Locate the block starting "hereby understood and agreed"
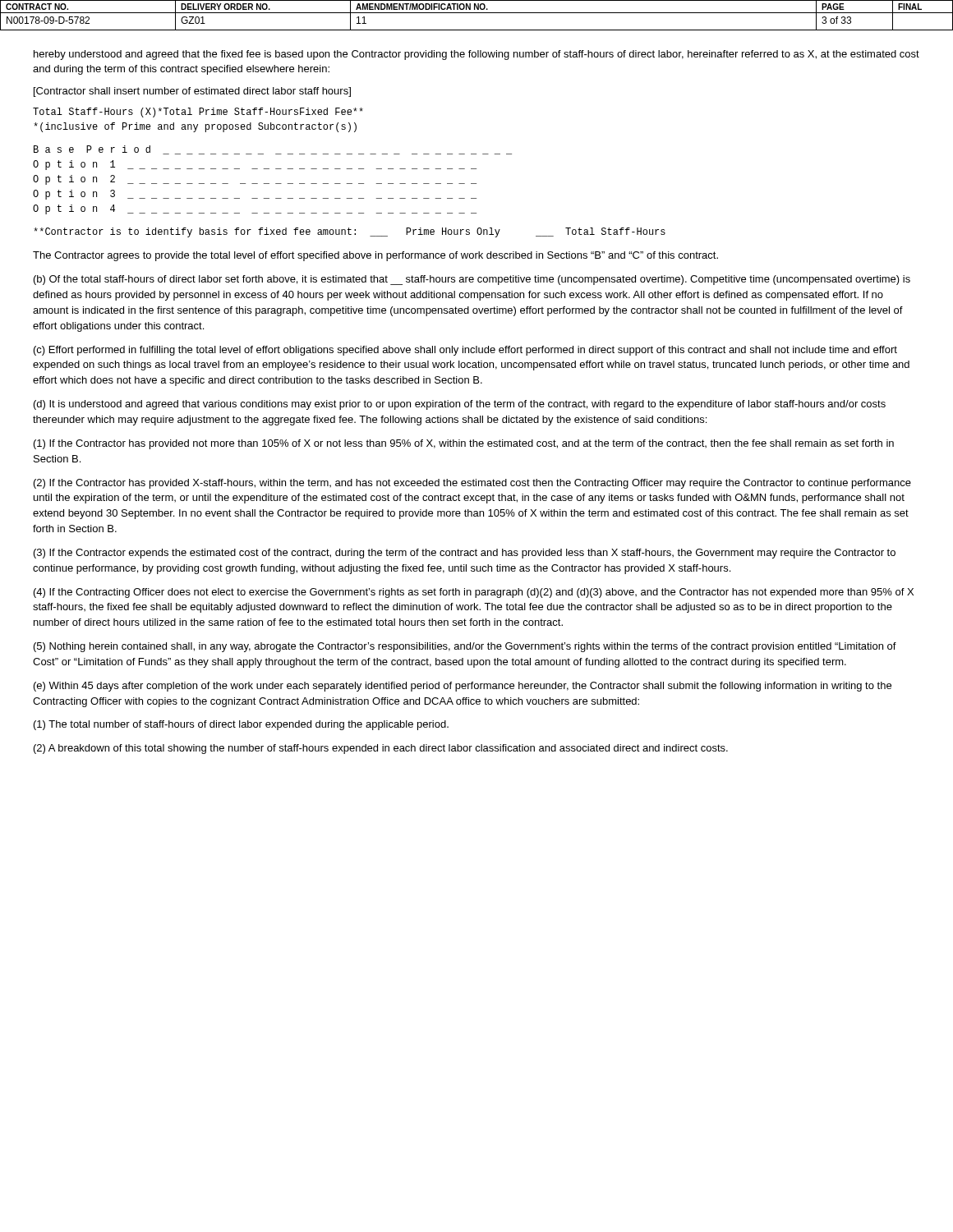Image resolution: width=953 pixels, height=1232 pixels. pyautogui.click(x=476, y=61)
